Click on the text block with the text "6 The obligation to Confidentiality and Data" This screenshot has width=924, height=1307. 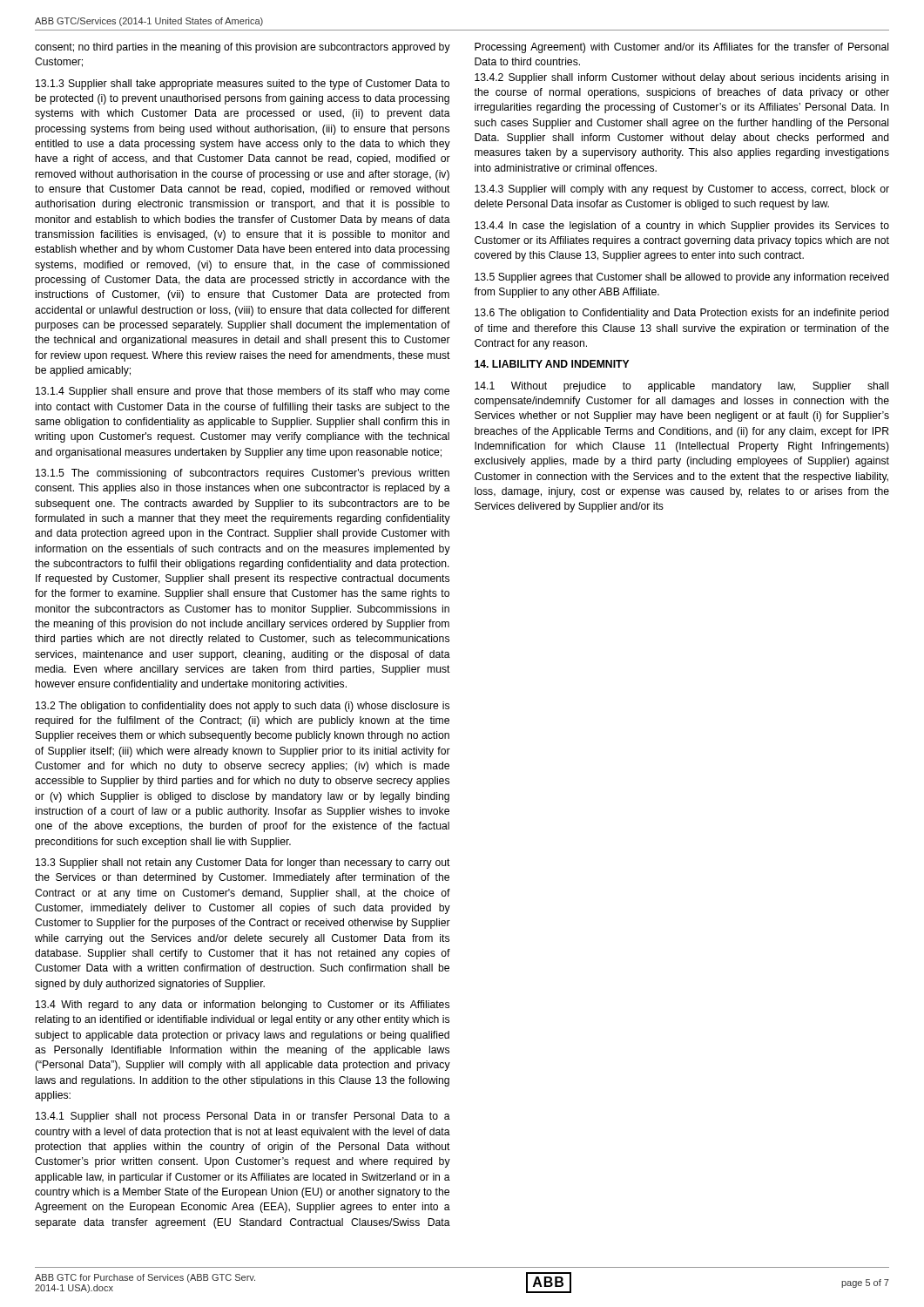tap(682, 329)
